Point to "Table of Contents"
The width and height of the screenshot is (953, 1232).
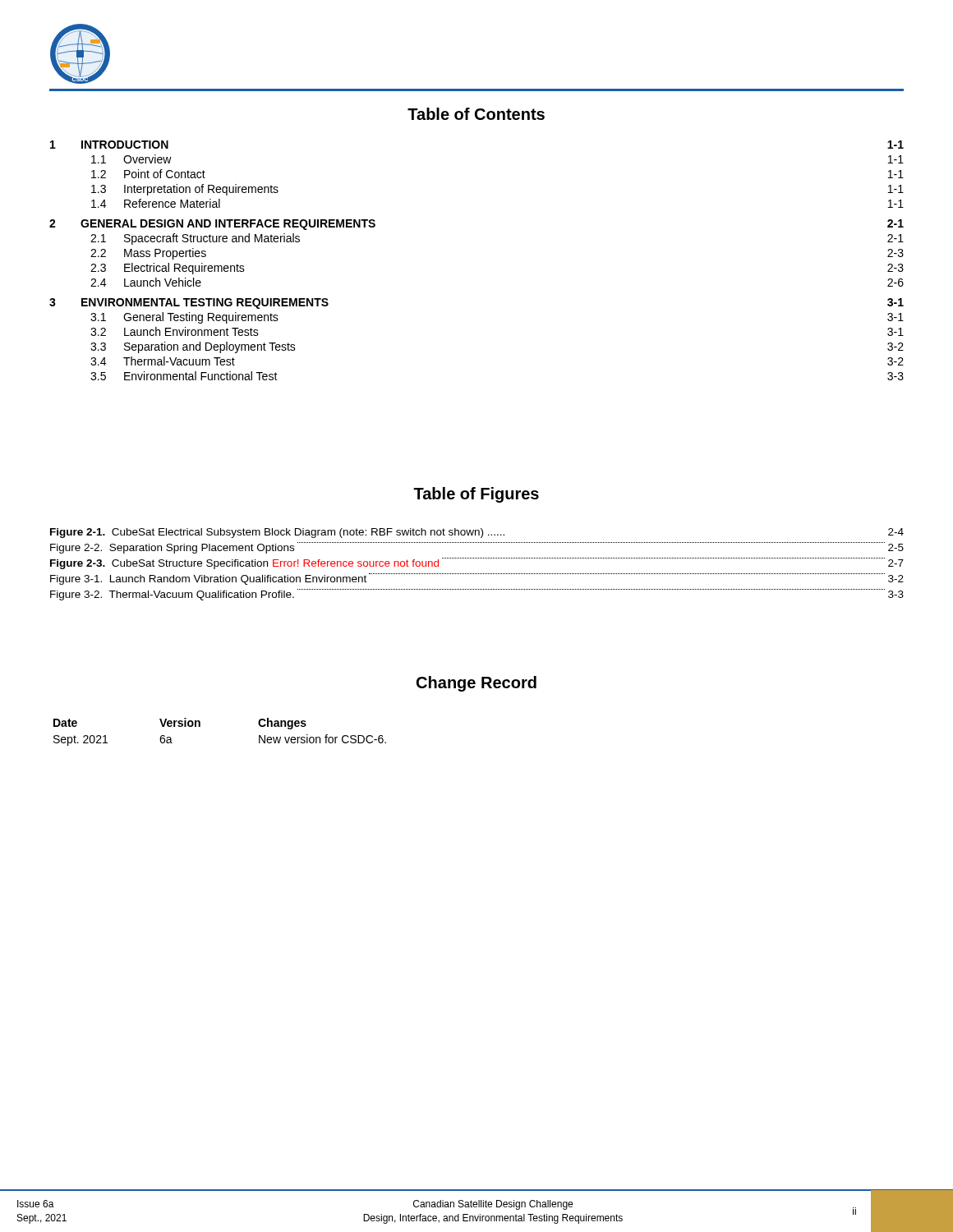(x=476, y=114)
